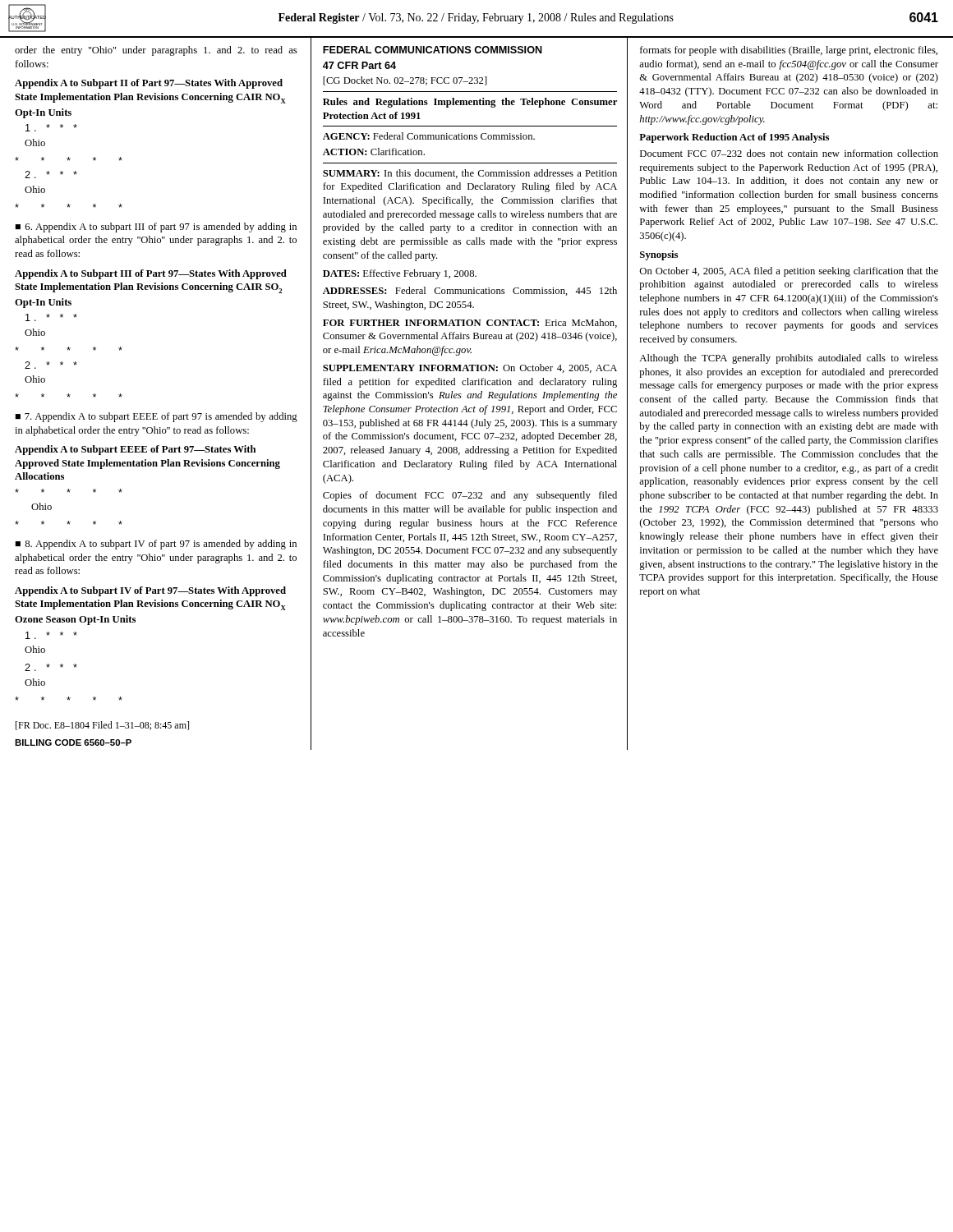Click on the text block that reads "DATES: Effective February 1, 2008."
This screenshot has height=1232, width=953.
point(470,289)
